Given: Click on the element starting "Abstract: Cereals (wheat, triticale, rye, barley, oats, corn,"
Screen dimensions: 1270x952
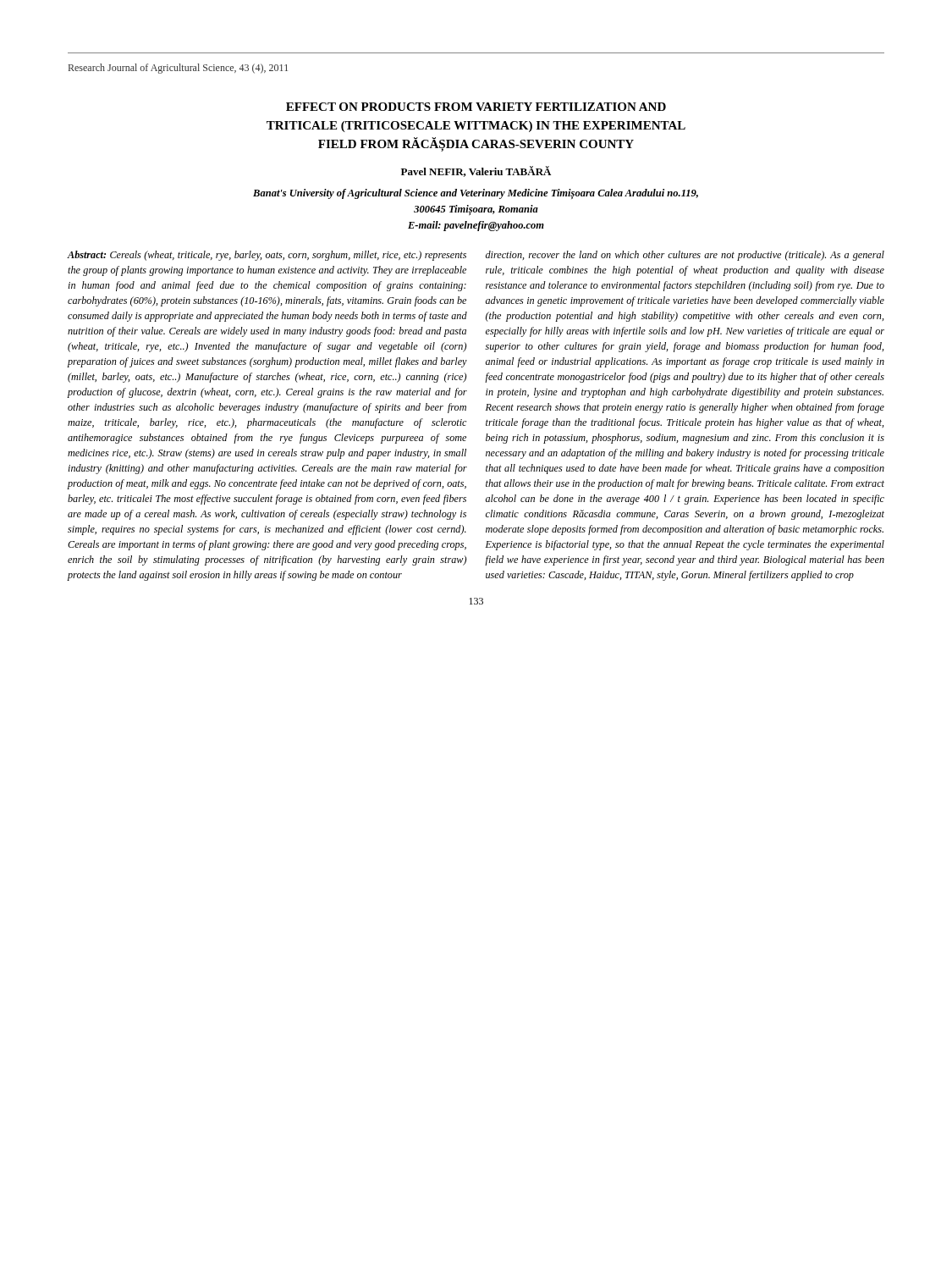Looking at the screenshot, I should click(x=267, y=415).
